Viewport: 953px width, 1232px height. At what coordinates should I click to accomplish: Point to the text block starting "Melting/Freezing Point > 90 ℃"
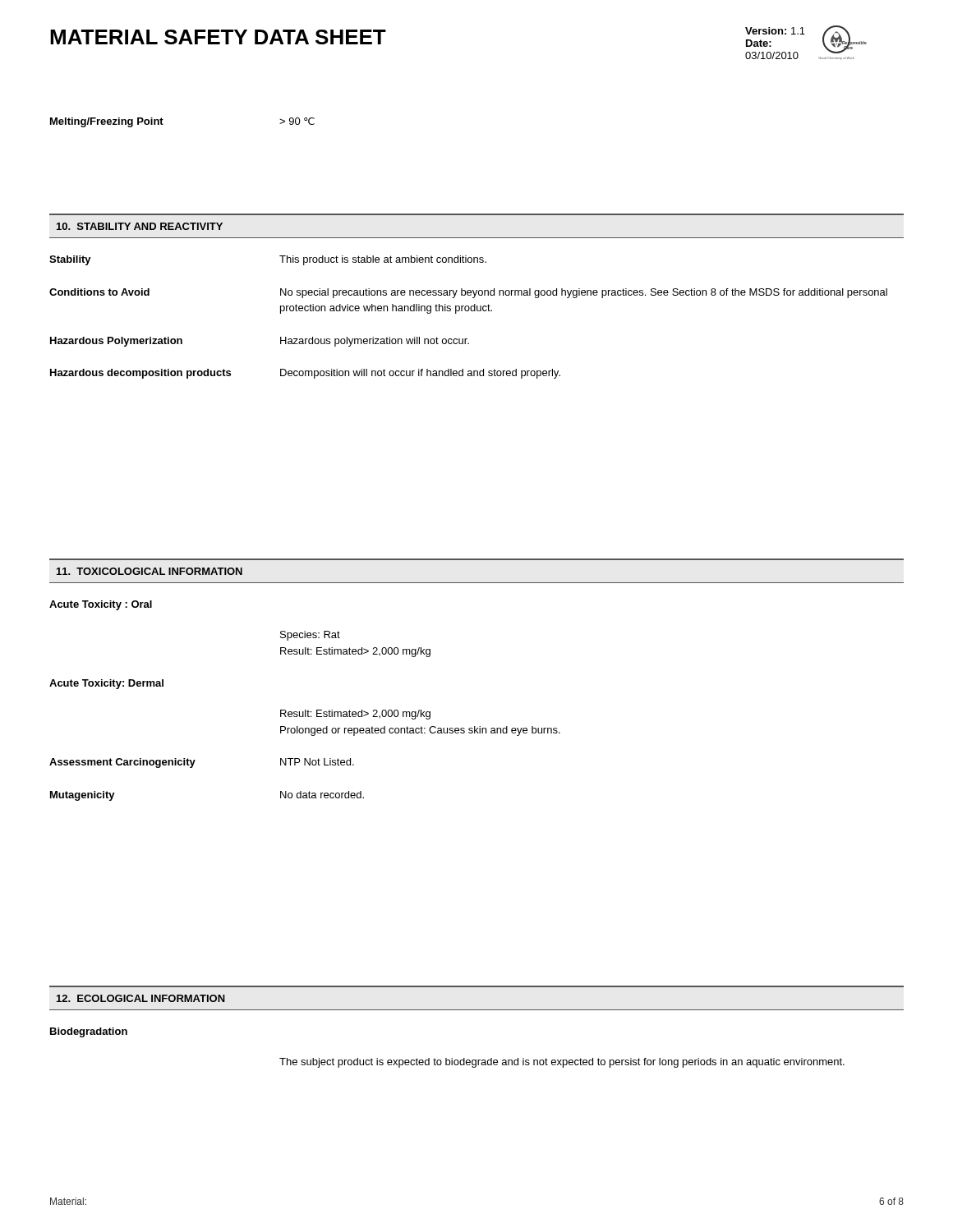point(104,122)
